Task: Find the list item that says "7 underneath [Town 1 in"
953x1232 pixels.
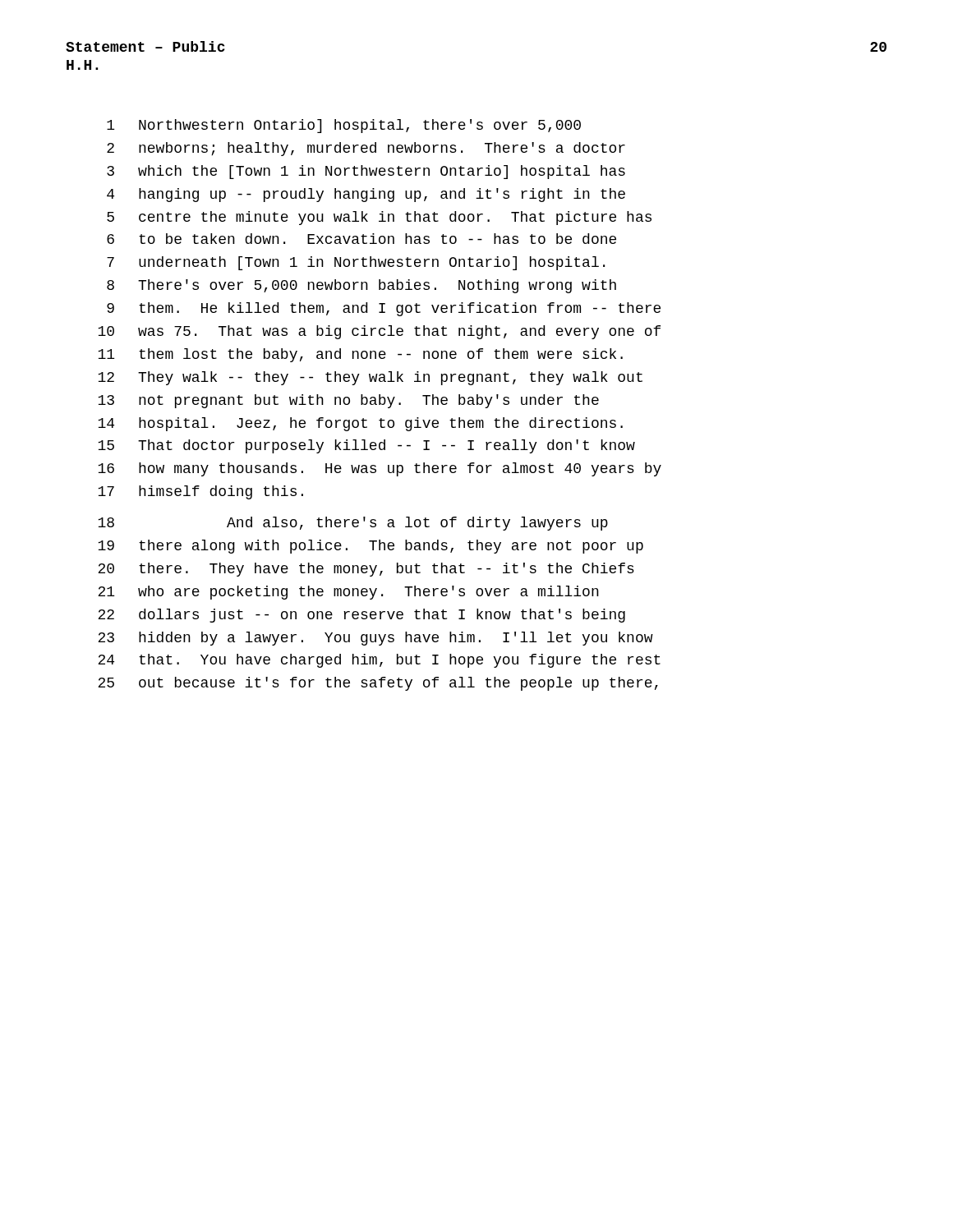Action: [x=485, y=264]
